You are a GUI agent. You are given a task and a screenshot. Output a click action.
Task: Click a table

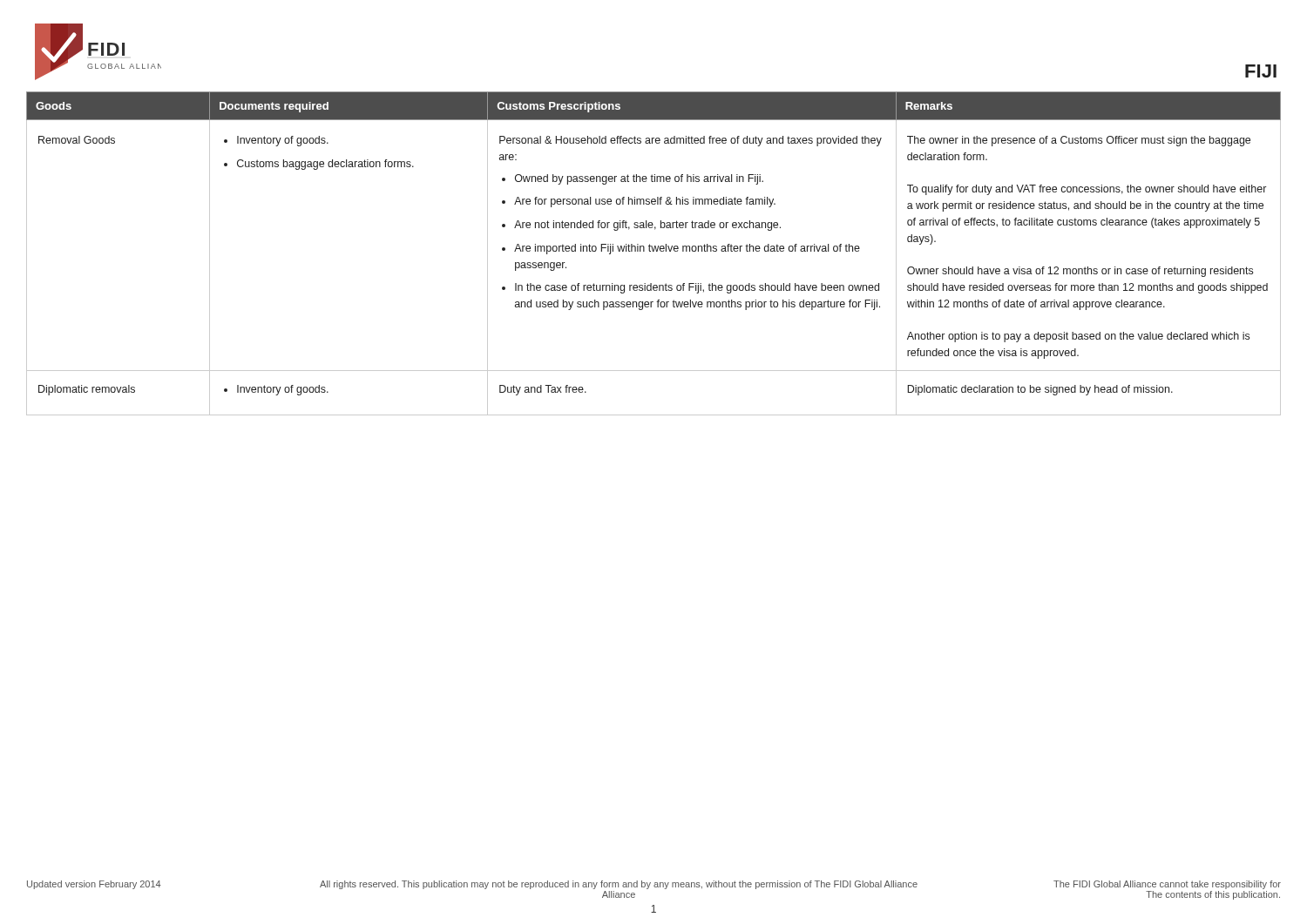tap(654, 254)
